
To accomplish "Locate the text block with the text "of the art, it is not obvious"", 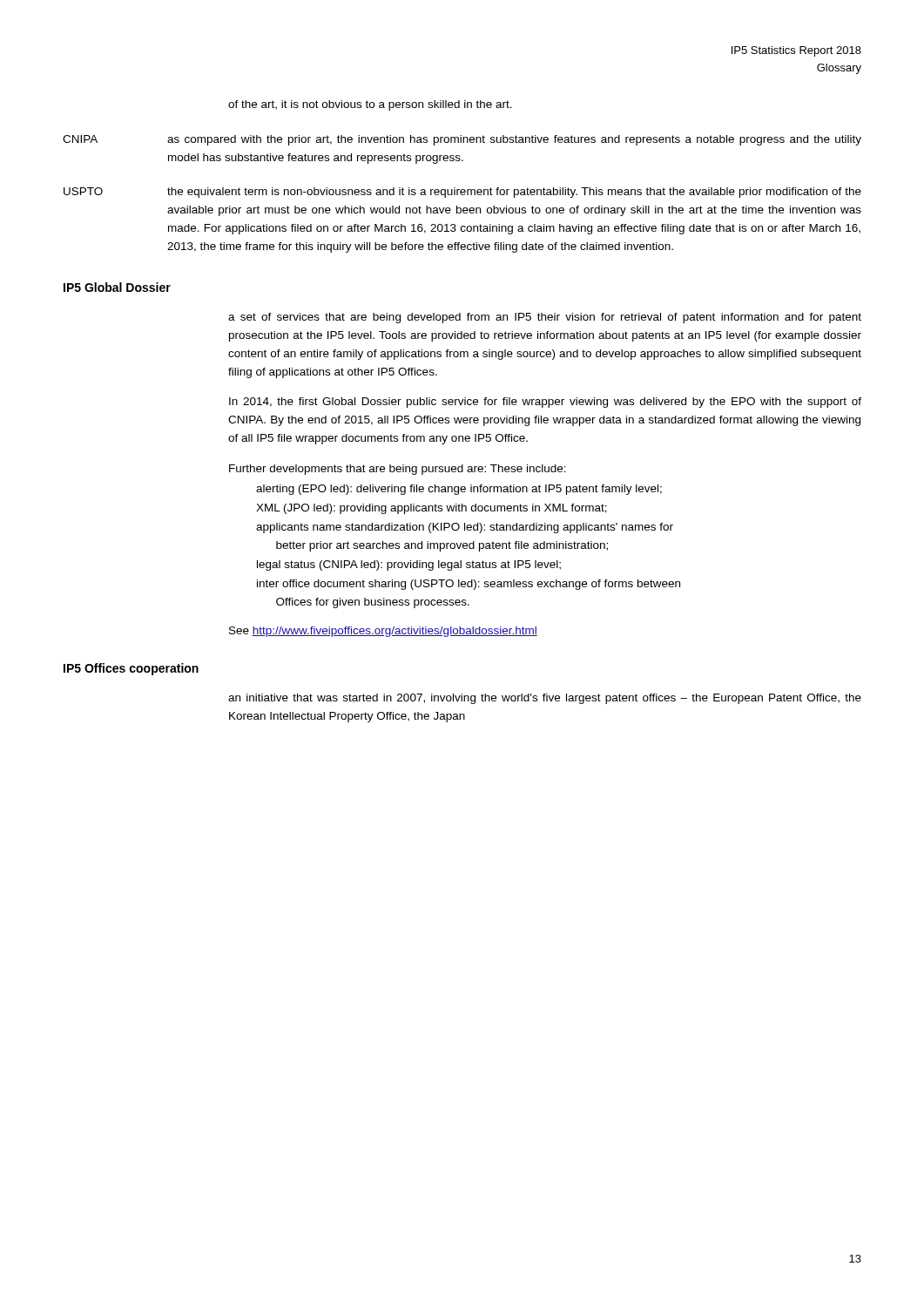I will [x=370, y=104].
